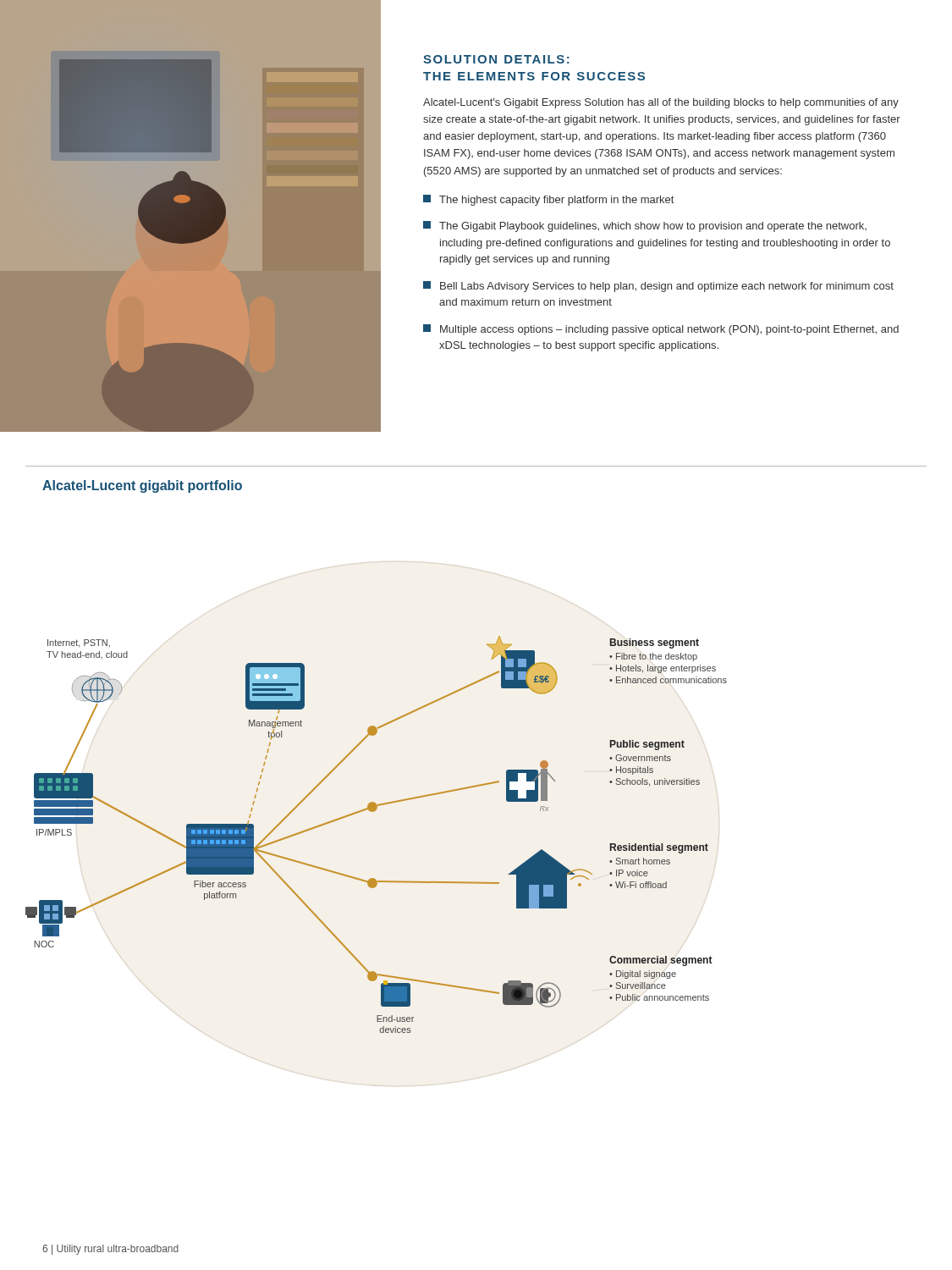This screenshot has height=1270, width=952.
Task: Locate the block of text that opens with "The Gigabit Playbook guidelines, which show how"
Action: coord(666,243)
